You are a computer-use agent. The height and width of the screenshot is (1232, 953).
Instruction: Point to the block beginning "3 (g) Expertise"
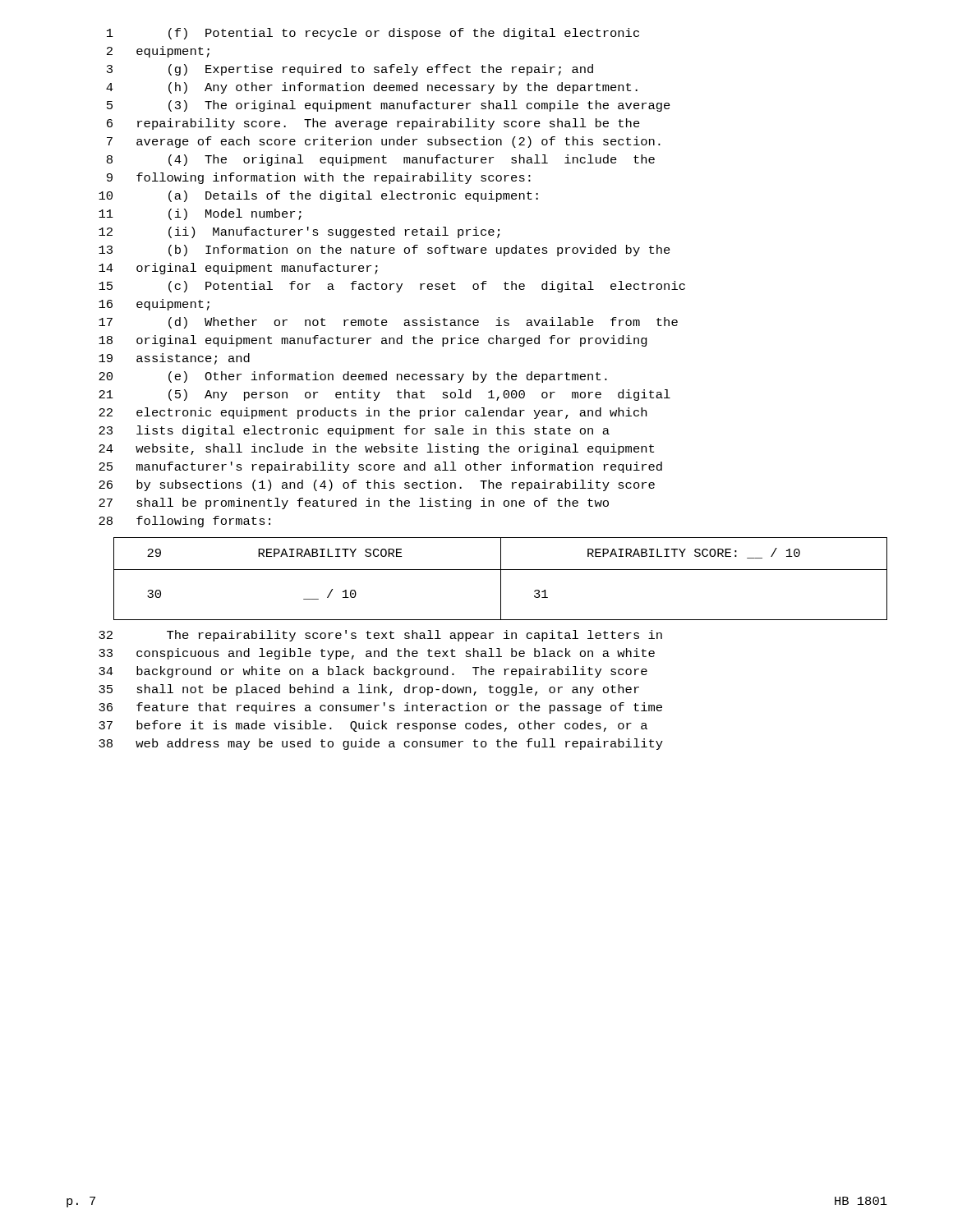tap(485, 70)
